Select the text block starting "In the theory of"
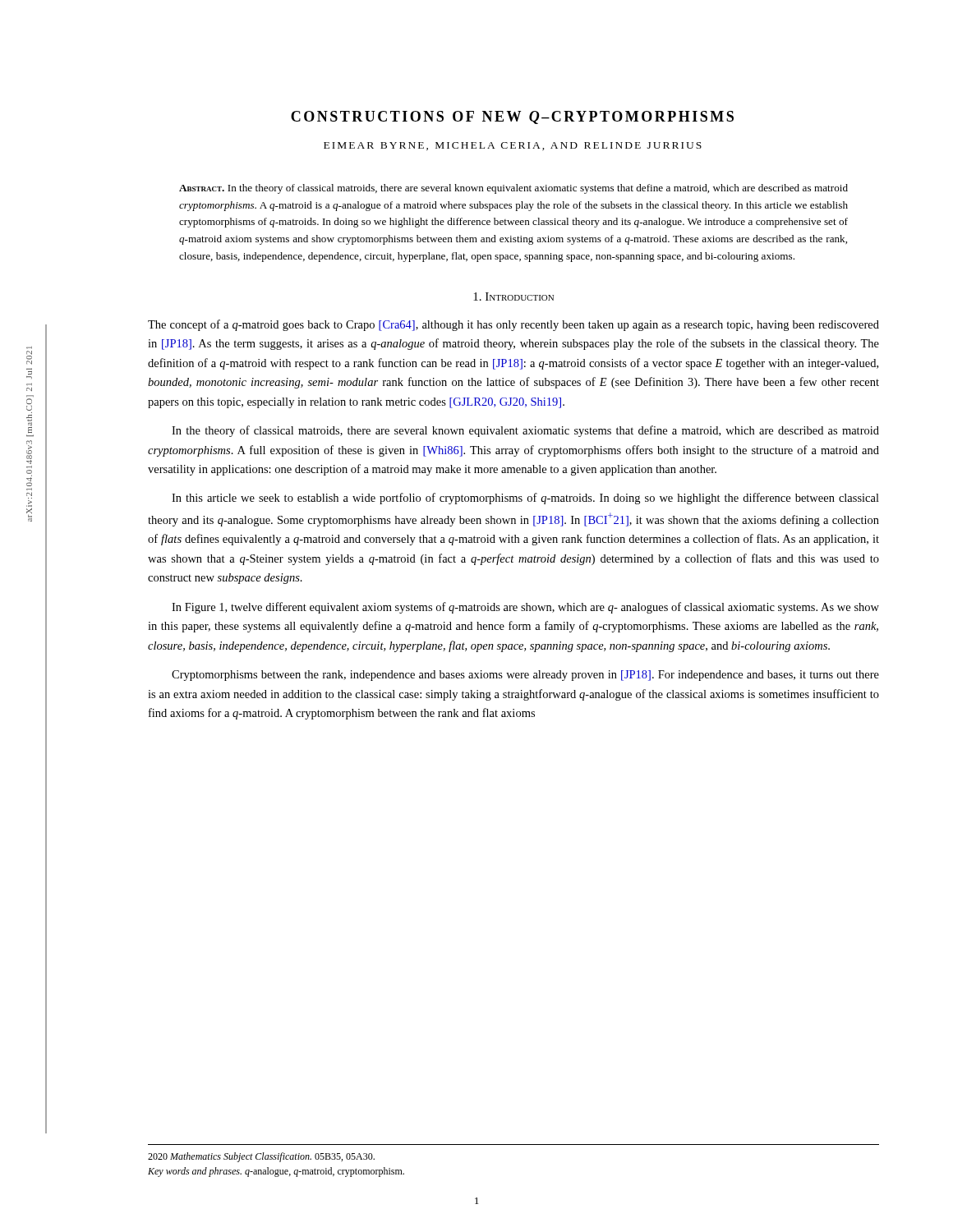 coord(513,450)
